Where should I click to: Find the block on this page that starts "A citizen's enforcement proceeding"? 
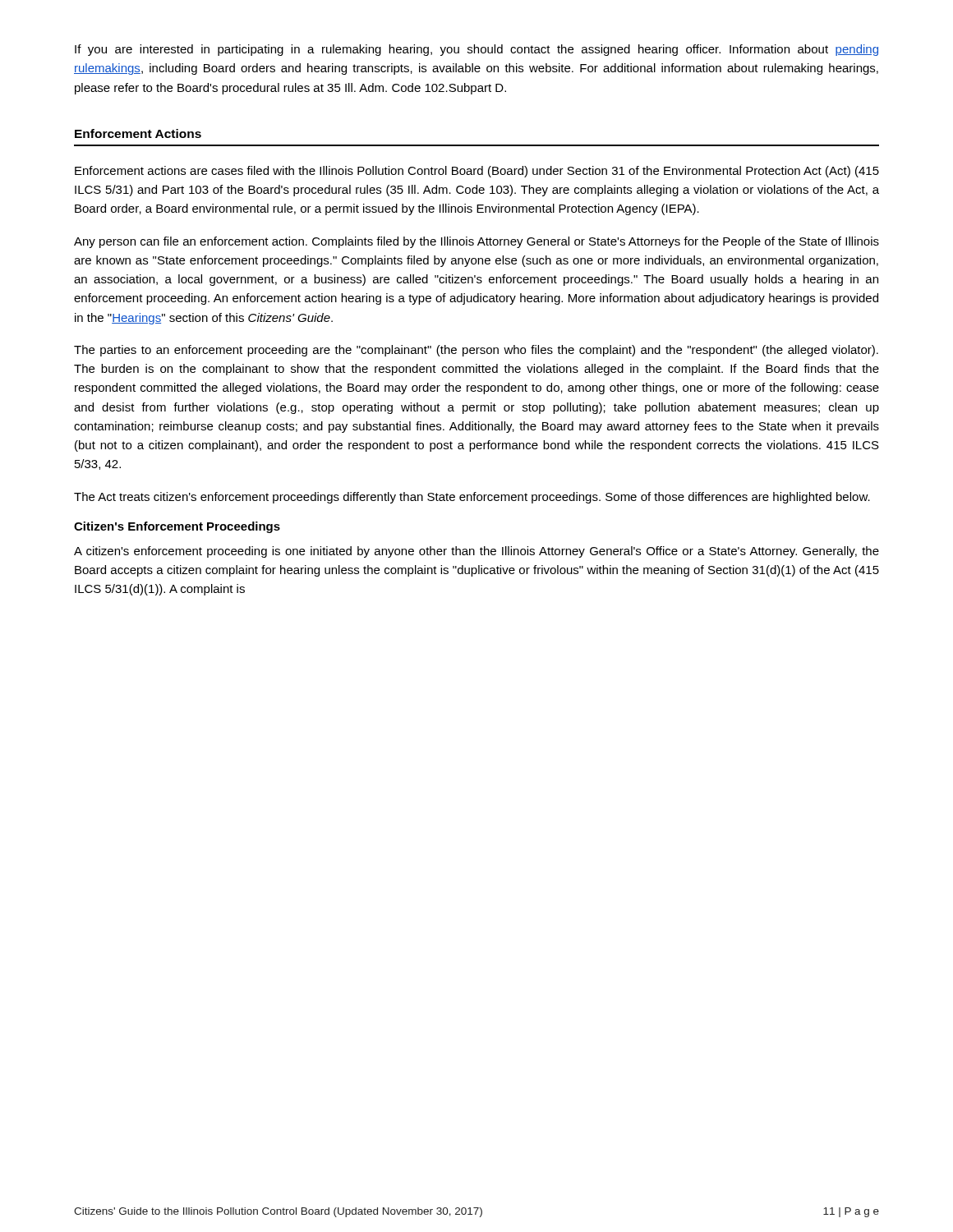[x=476, y=570]
